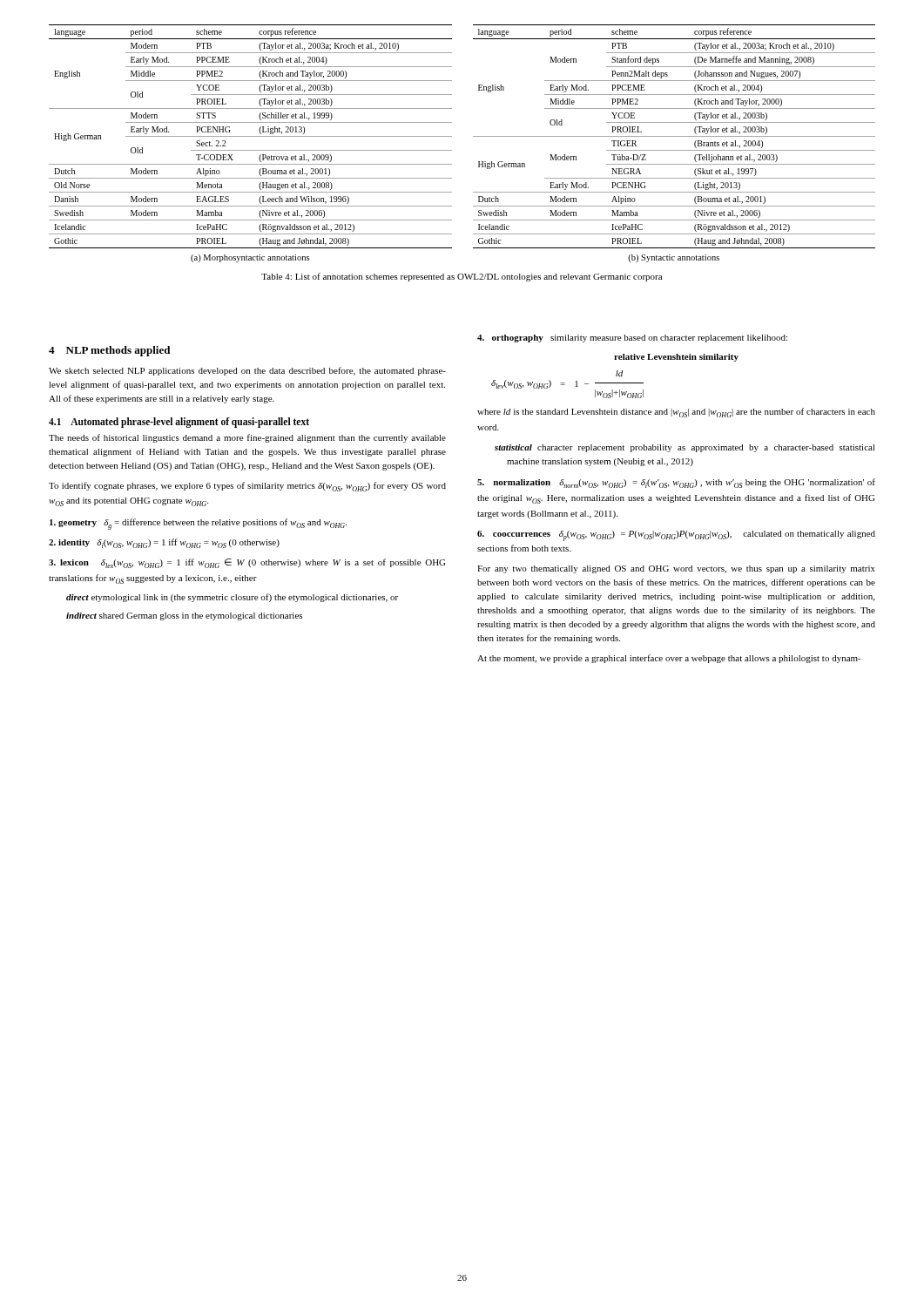The image size is (924, 1307).
Task: Click on the region starting "2. identity δi(wOS, wOHG)"
Action: pos(247,544)
